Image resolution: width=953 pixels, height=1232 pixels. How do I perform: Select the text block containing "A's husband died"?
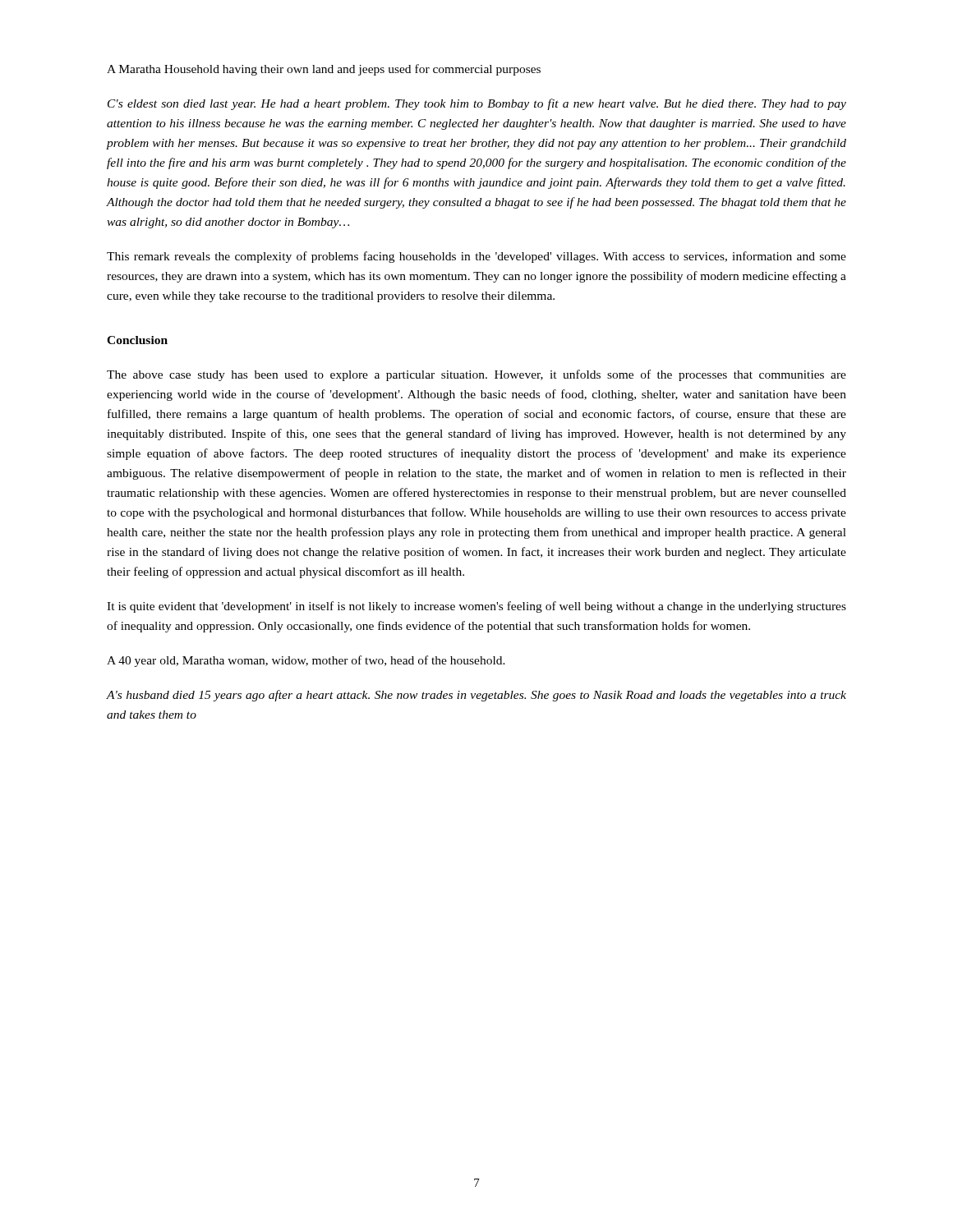(476, 705)
